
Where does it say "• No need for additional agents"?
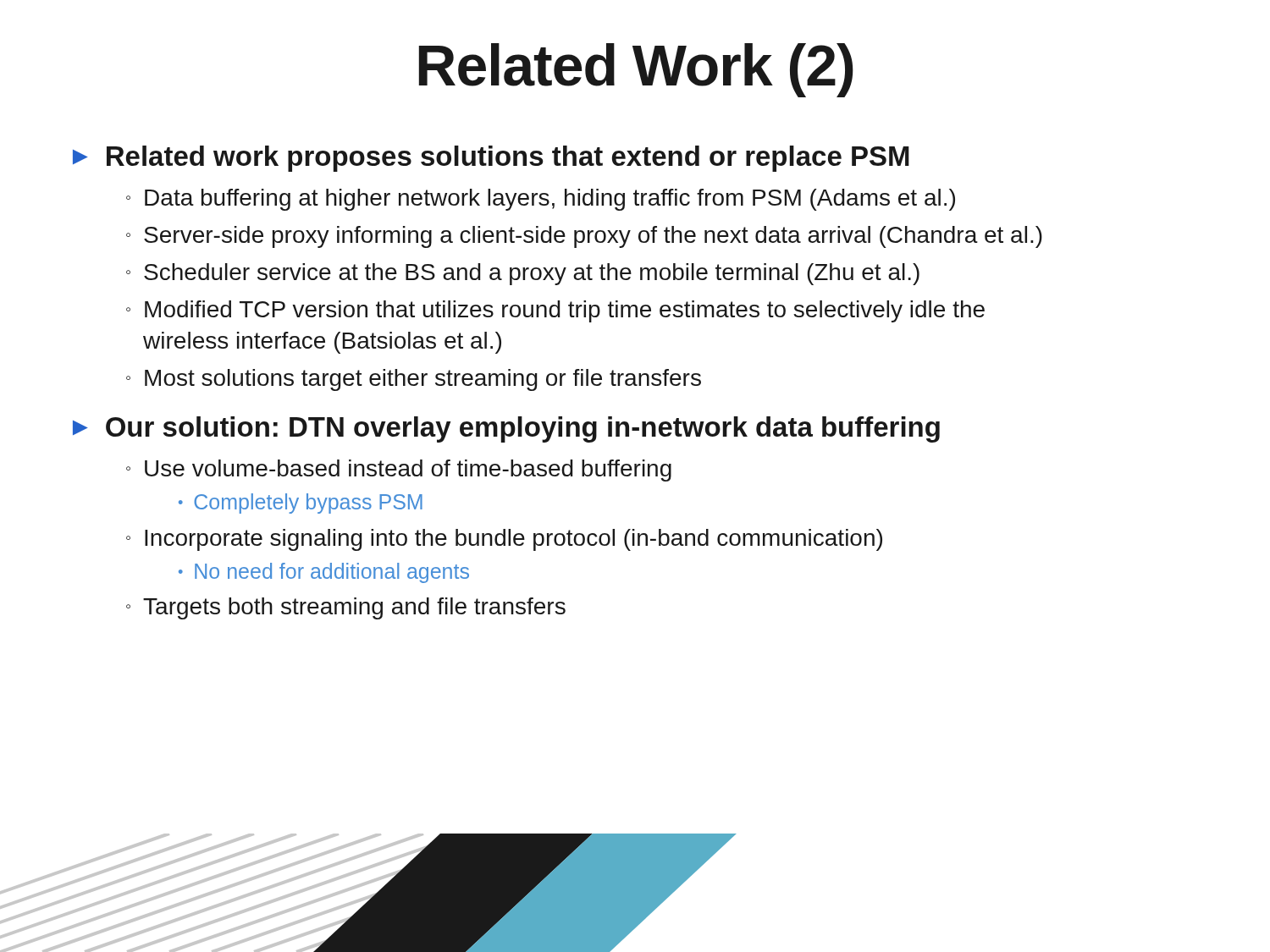click(x=324, y=572)
